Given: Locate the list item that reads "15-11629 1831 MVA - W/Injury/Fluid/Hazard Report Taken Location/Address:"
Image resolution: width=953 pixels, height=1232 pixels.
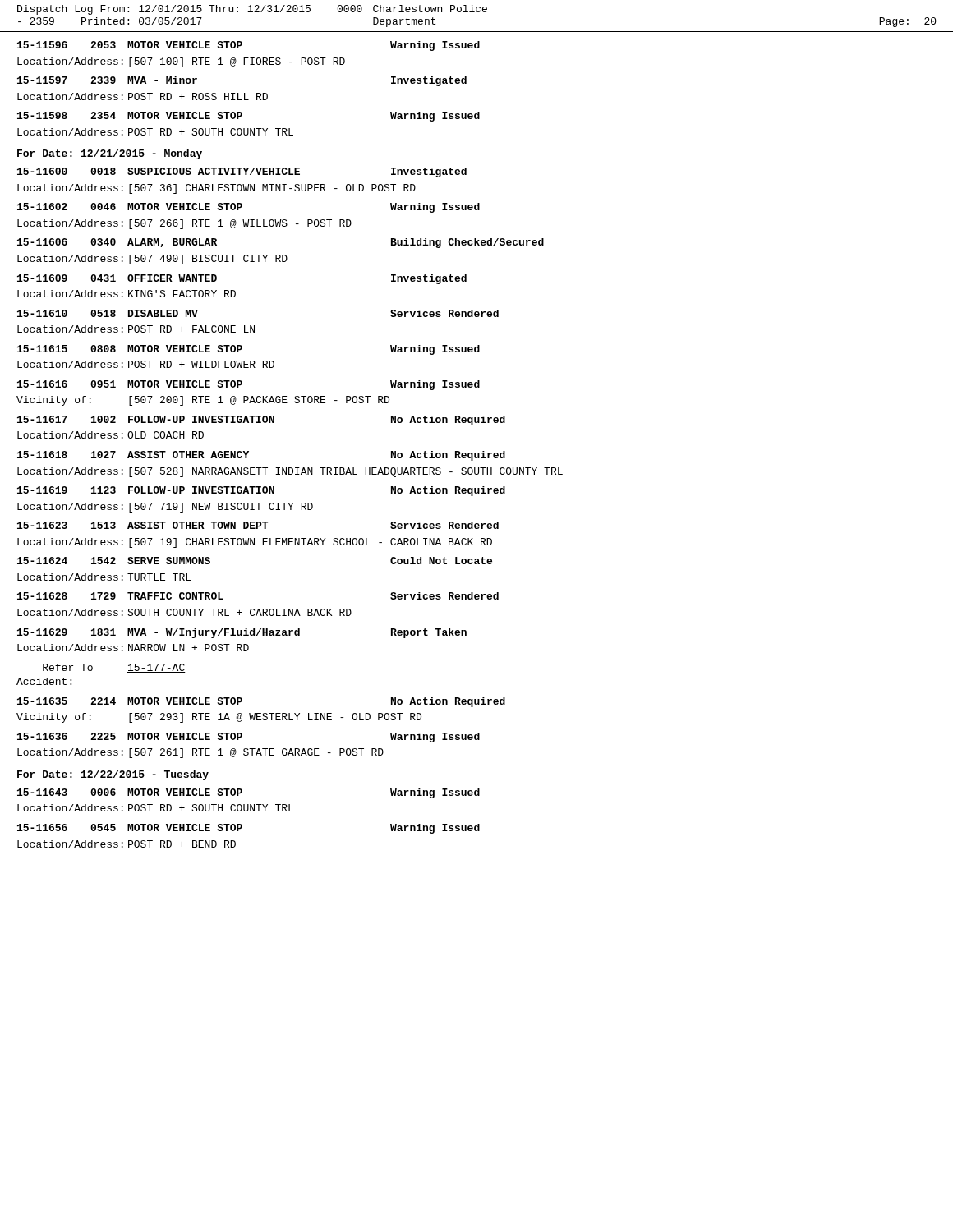Looking at the screenshot, I should [242, 633].
